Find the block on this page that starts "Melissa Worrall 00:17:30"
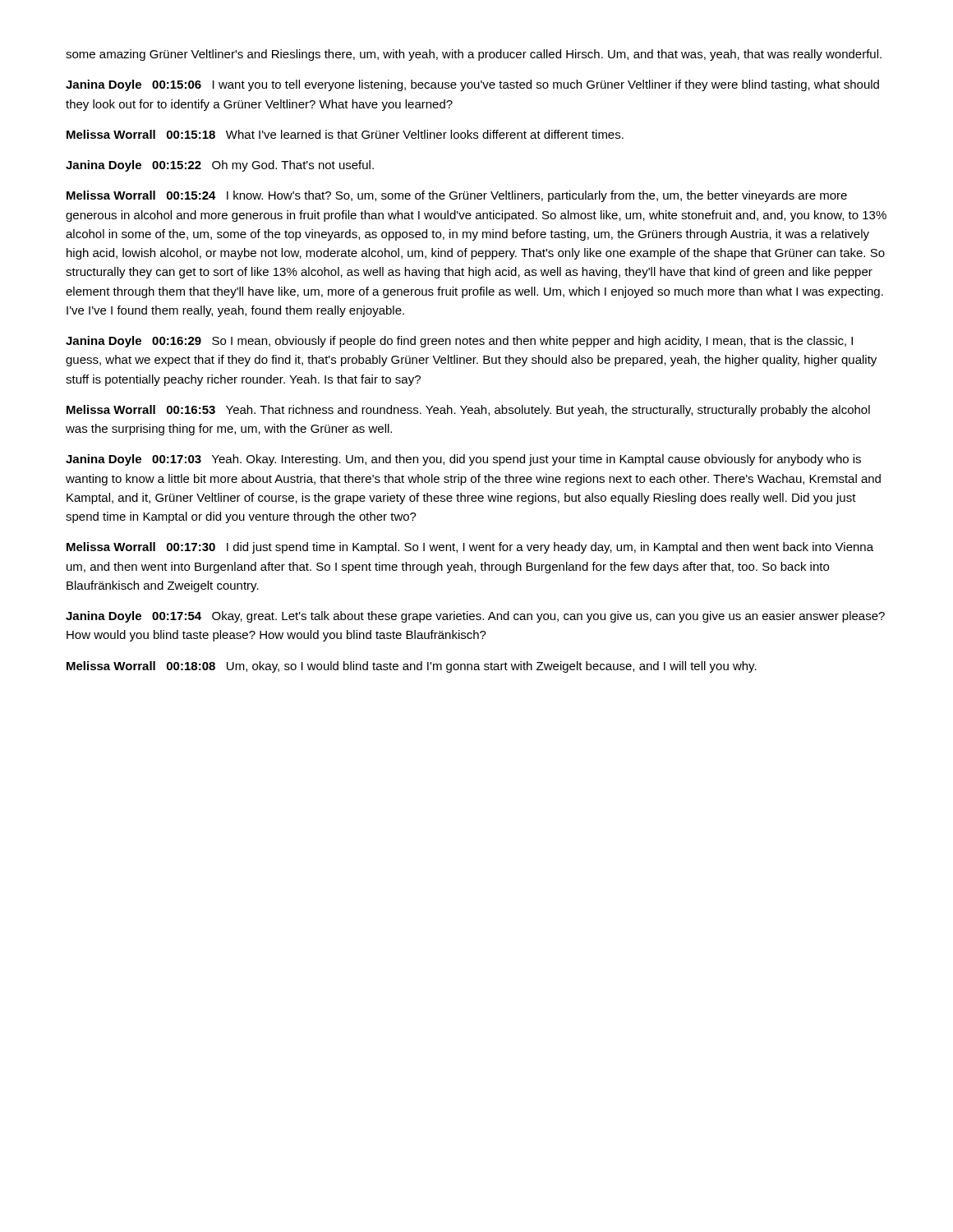 click(470, 566)
